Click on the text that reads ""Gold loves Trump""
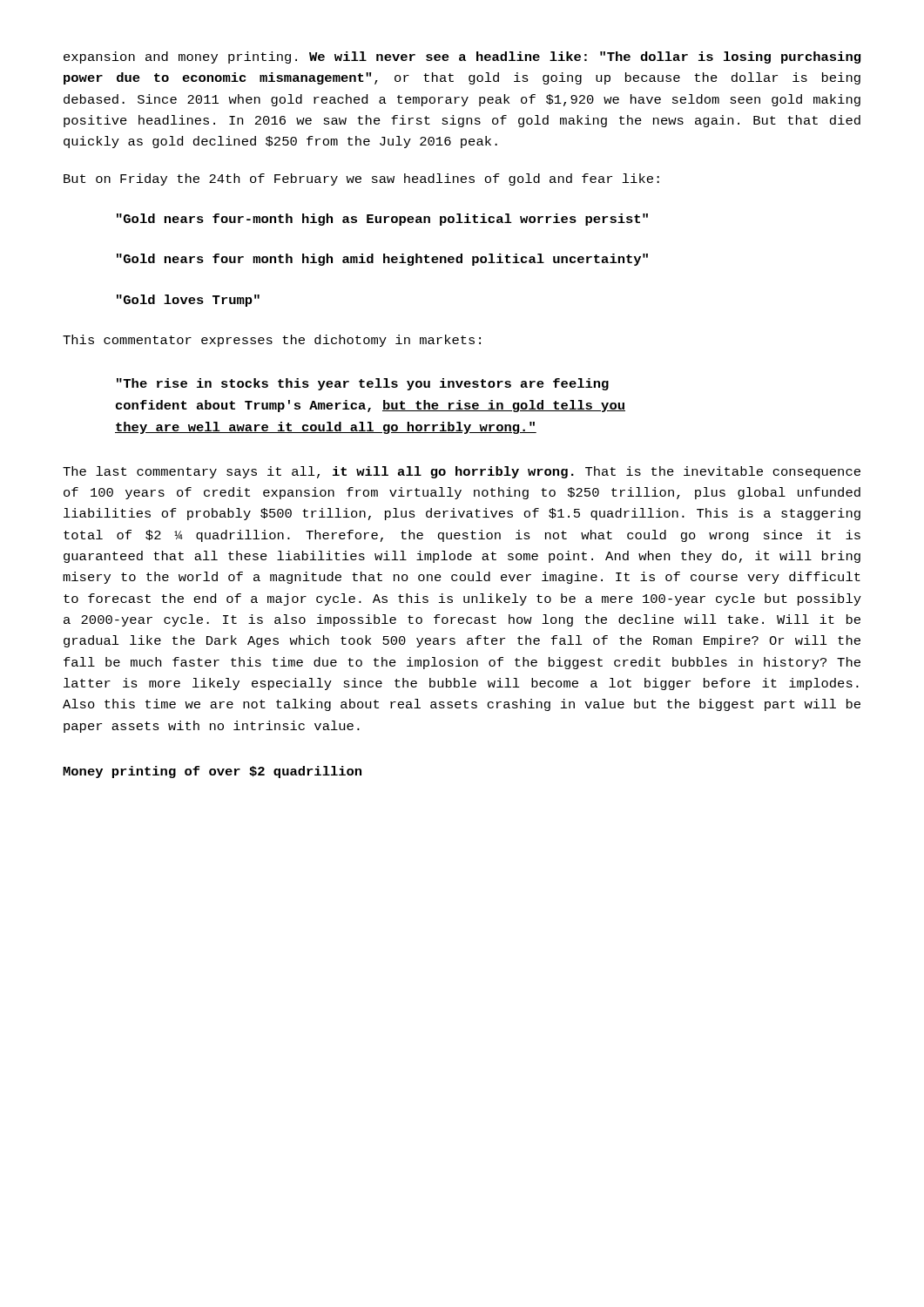This screenshot has width=924, height=1307. coord(188,300)
